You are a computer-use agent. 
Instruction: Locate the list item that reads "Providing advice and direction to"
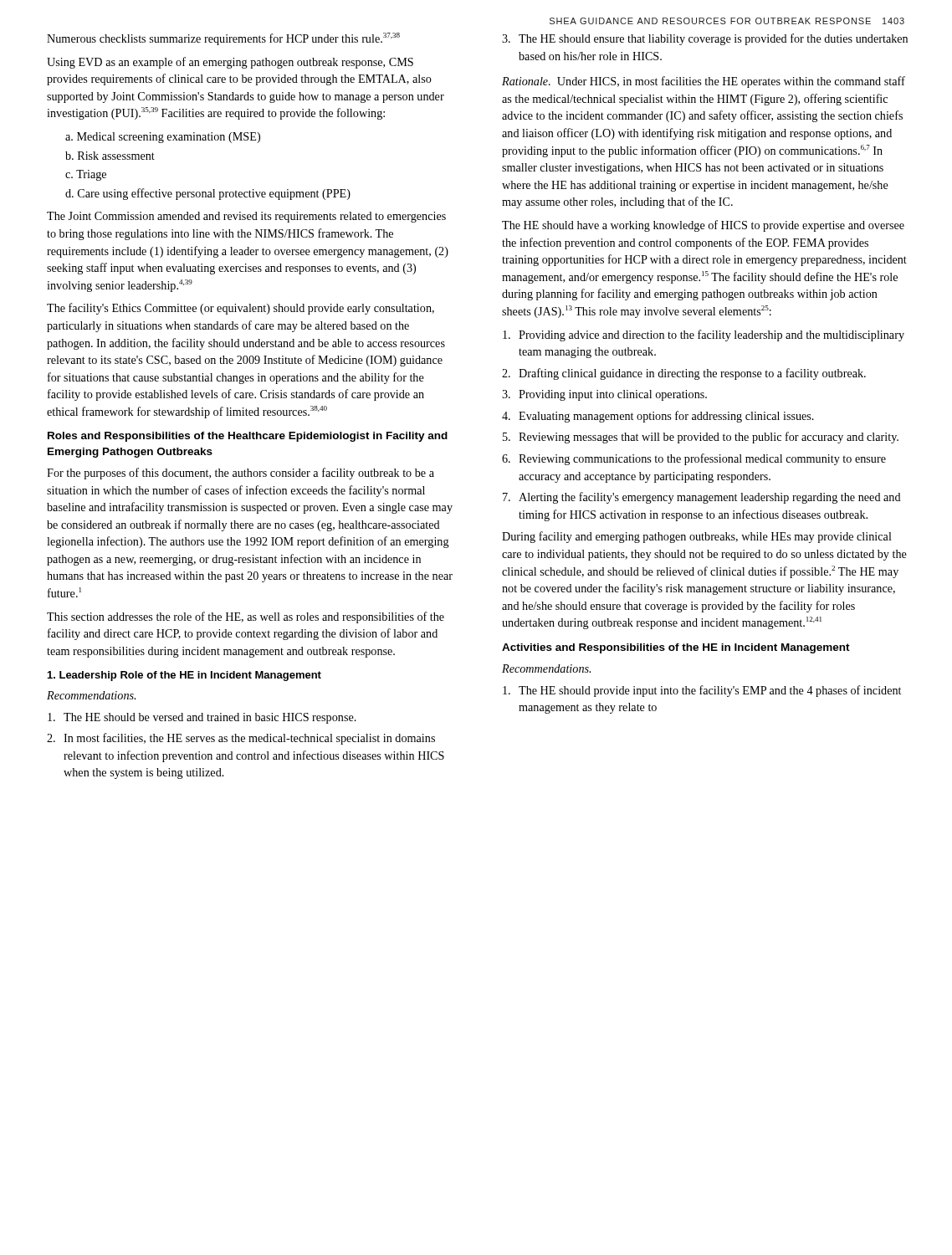click(x=705, y=343)
